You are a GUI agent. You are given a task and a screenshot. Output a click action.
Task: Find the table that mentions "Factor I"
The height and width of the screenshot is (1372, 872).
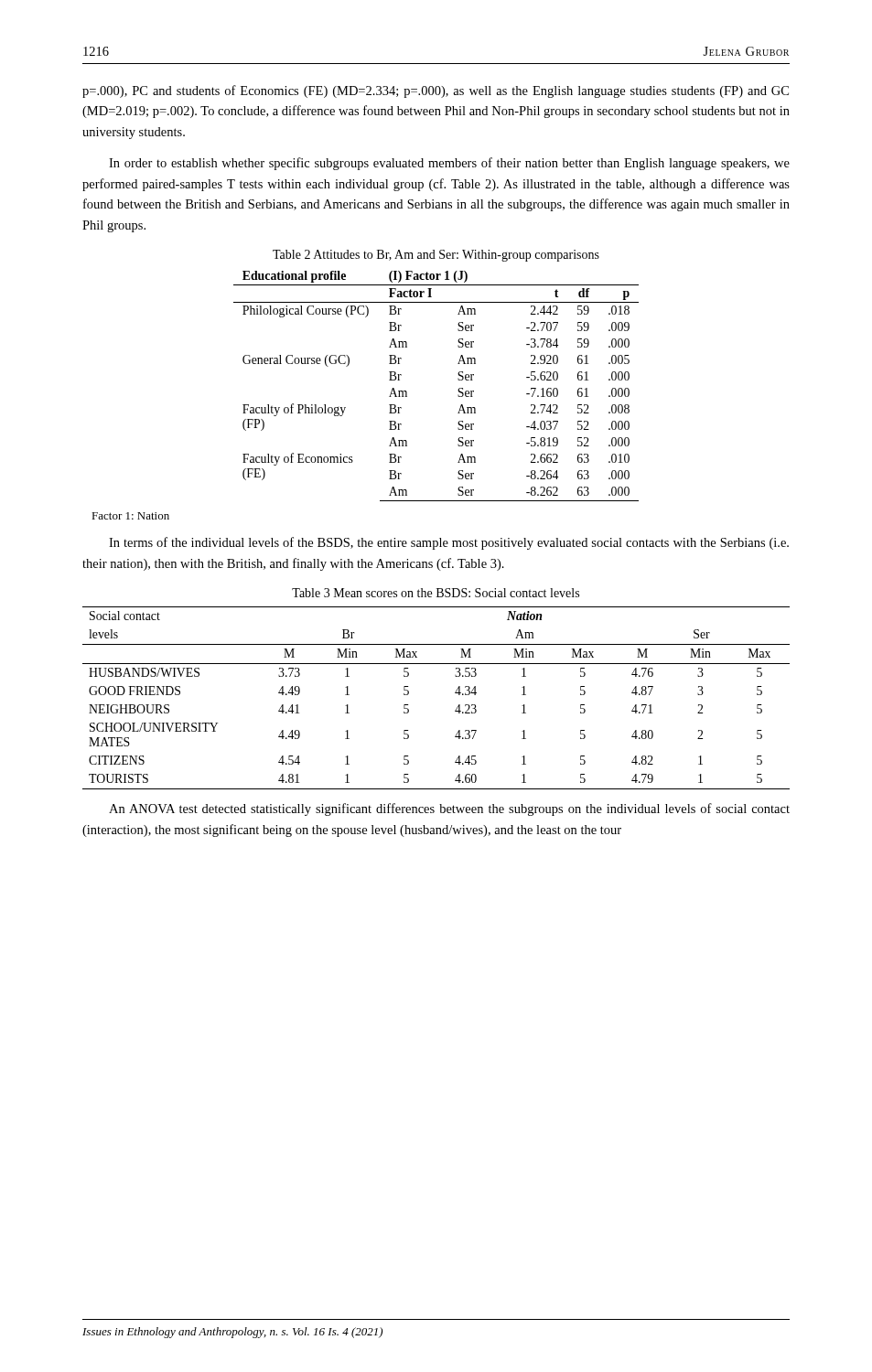click(436, 385)
